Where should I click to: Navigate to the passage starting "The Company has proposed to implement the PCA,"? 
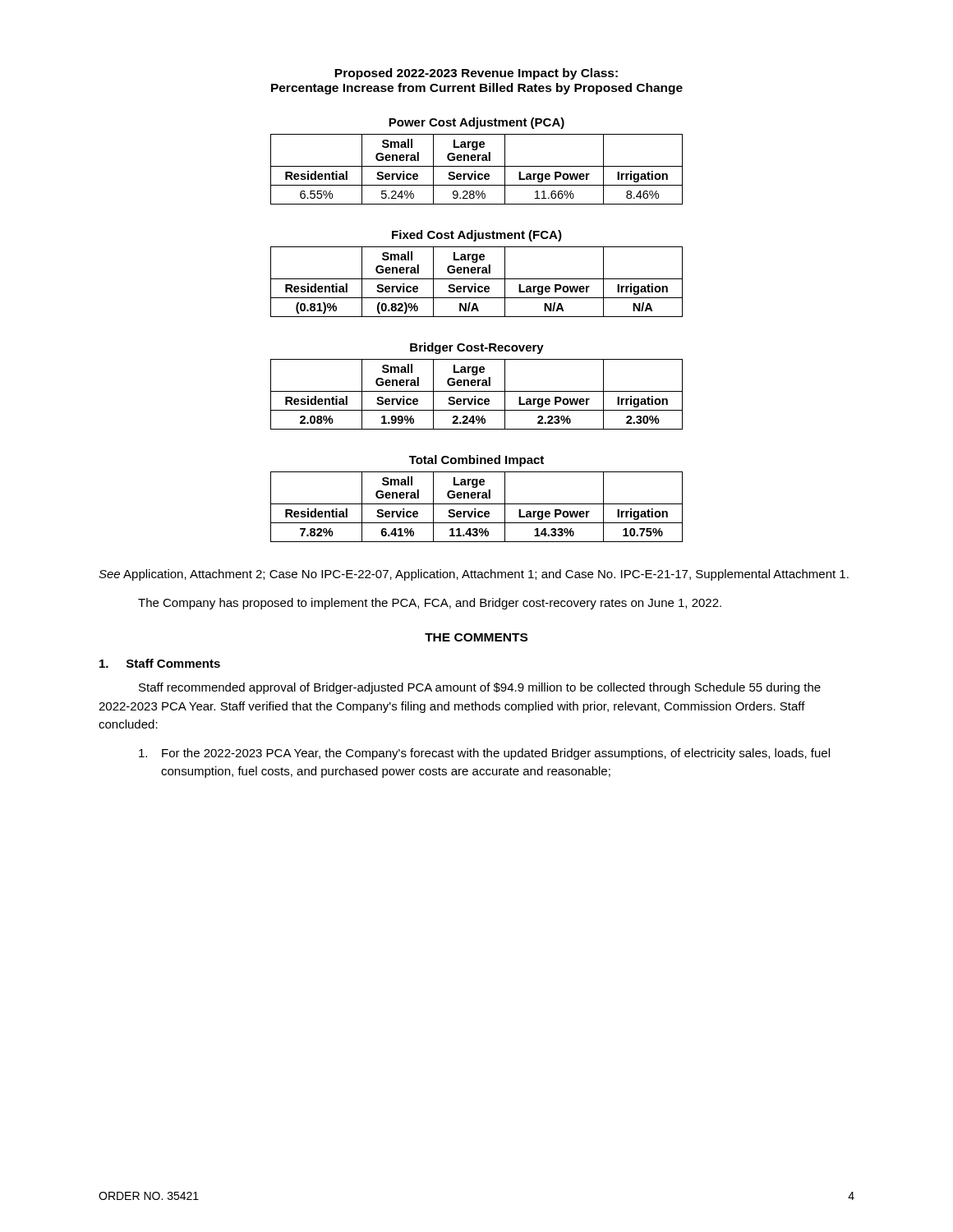(430, 602)
